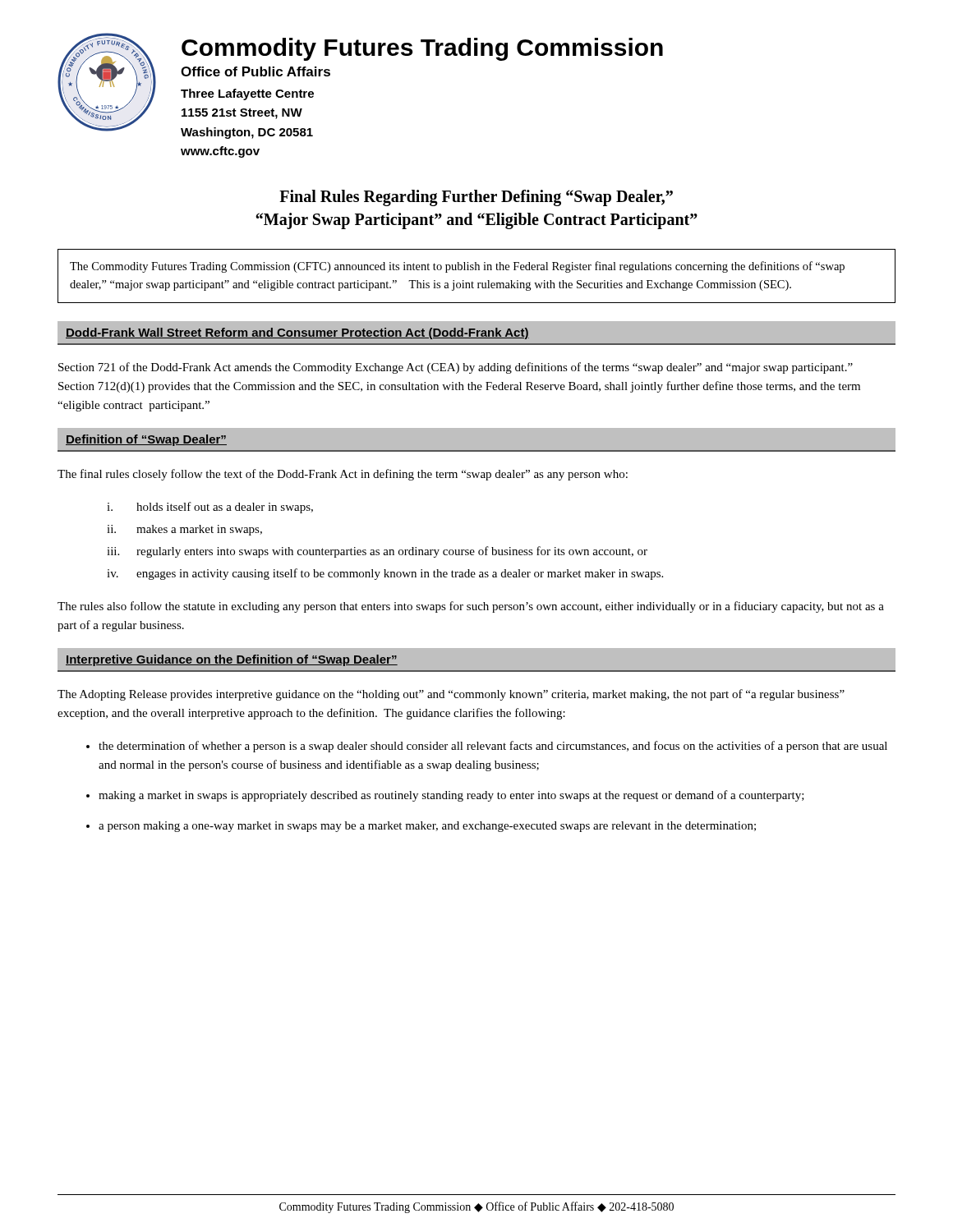Find the list item that reads "making a market in swaps is appropriately"
Viewport: 953px width, 1232px height.
click(452, 795)
